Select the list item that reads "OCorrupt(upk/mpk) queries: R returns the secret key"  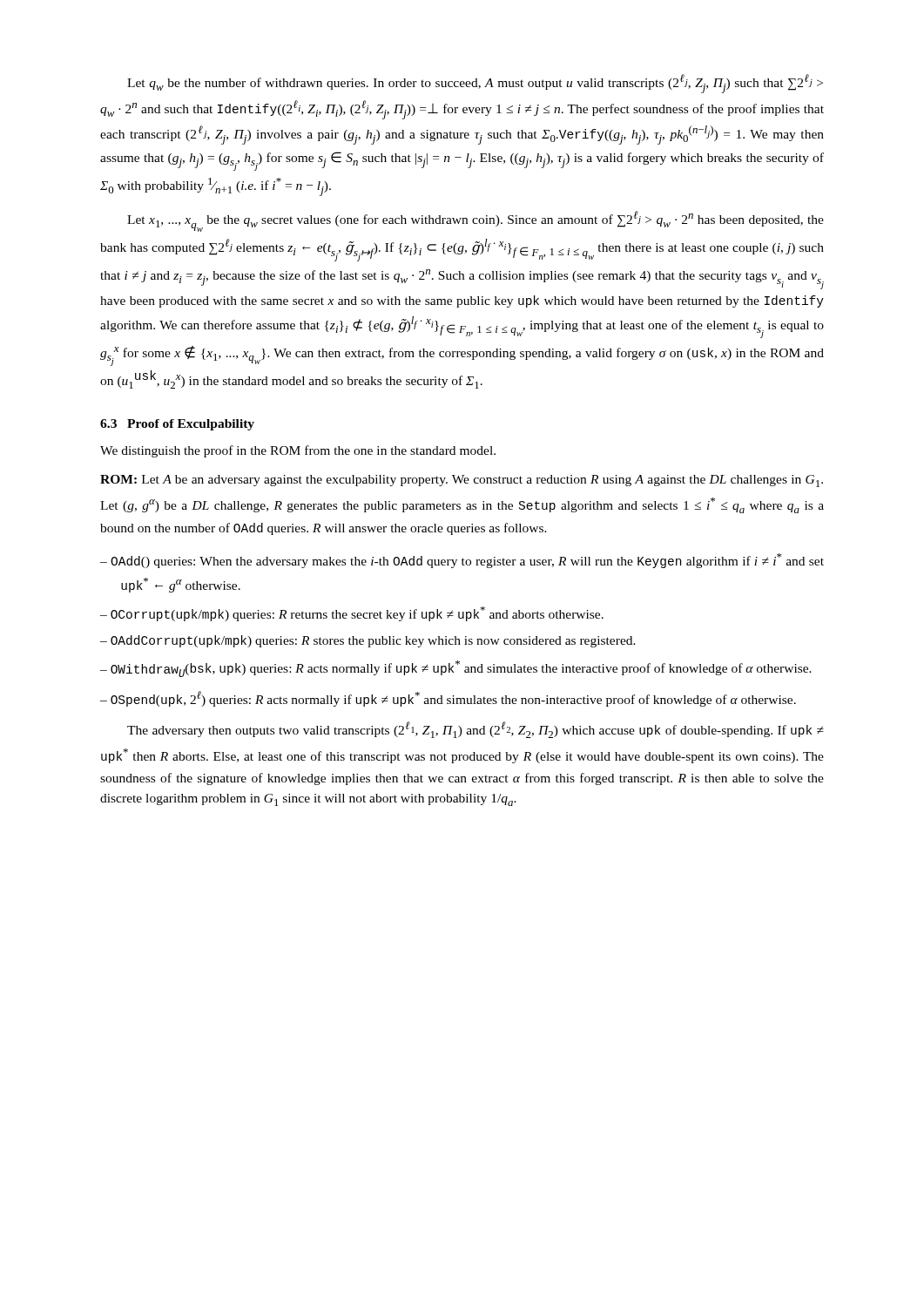tap(462, 613)
